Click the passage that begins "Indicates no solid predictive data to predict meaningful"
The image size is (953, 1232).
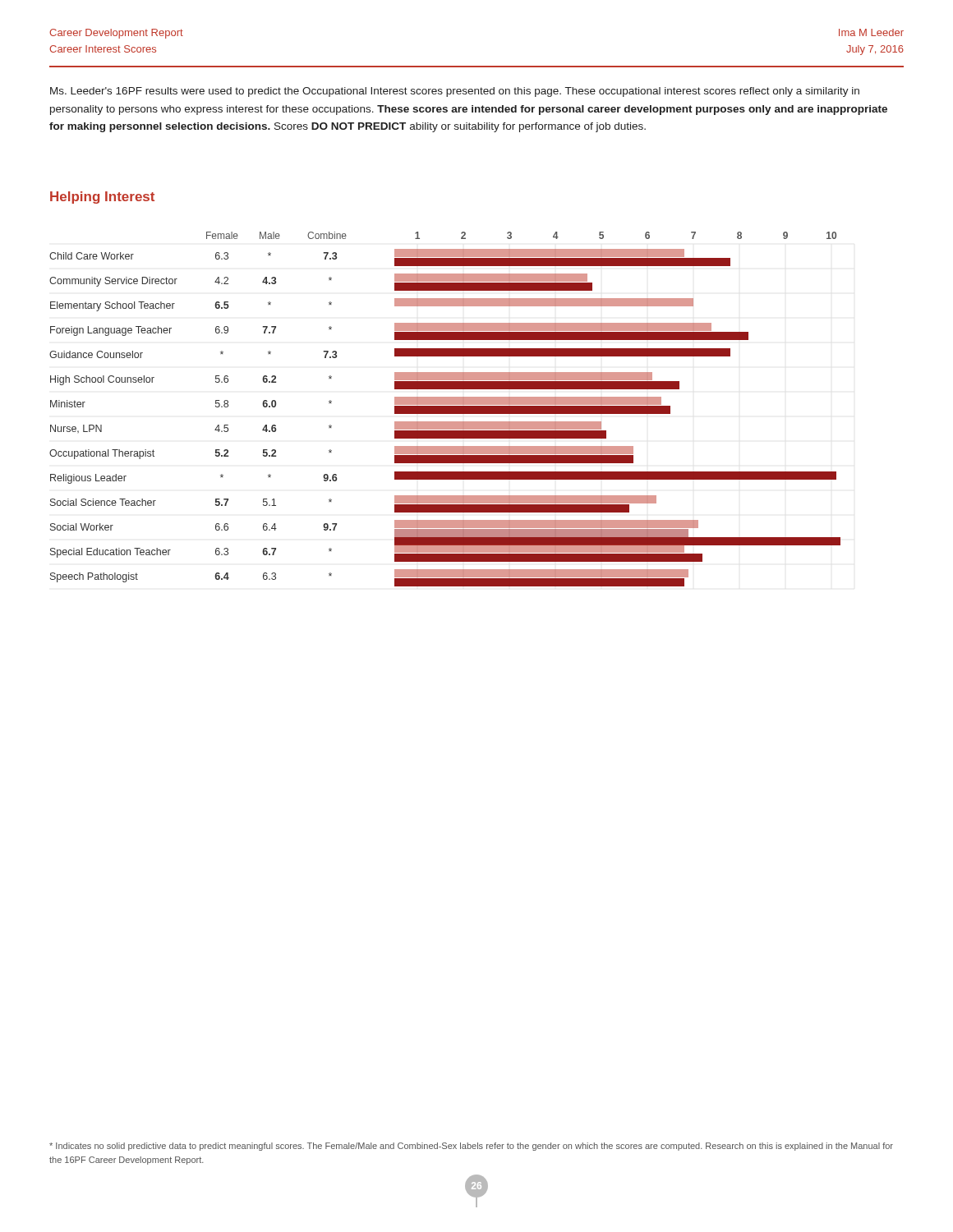click(471, 1153)
